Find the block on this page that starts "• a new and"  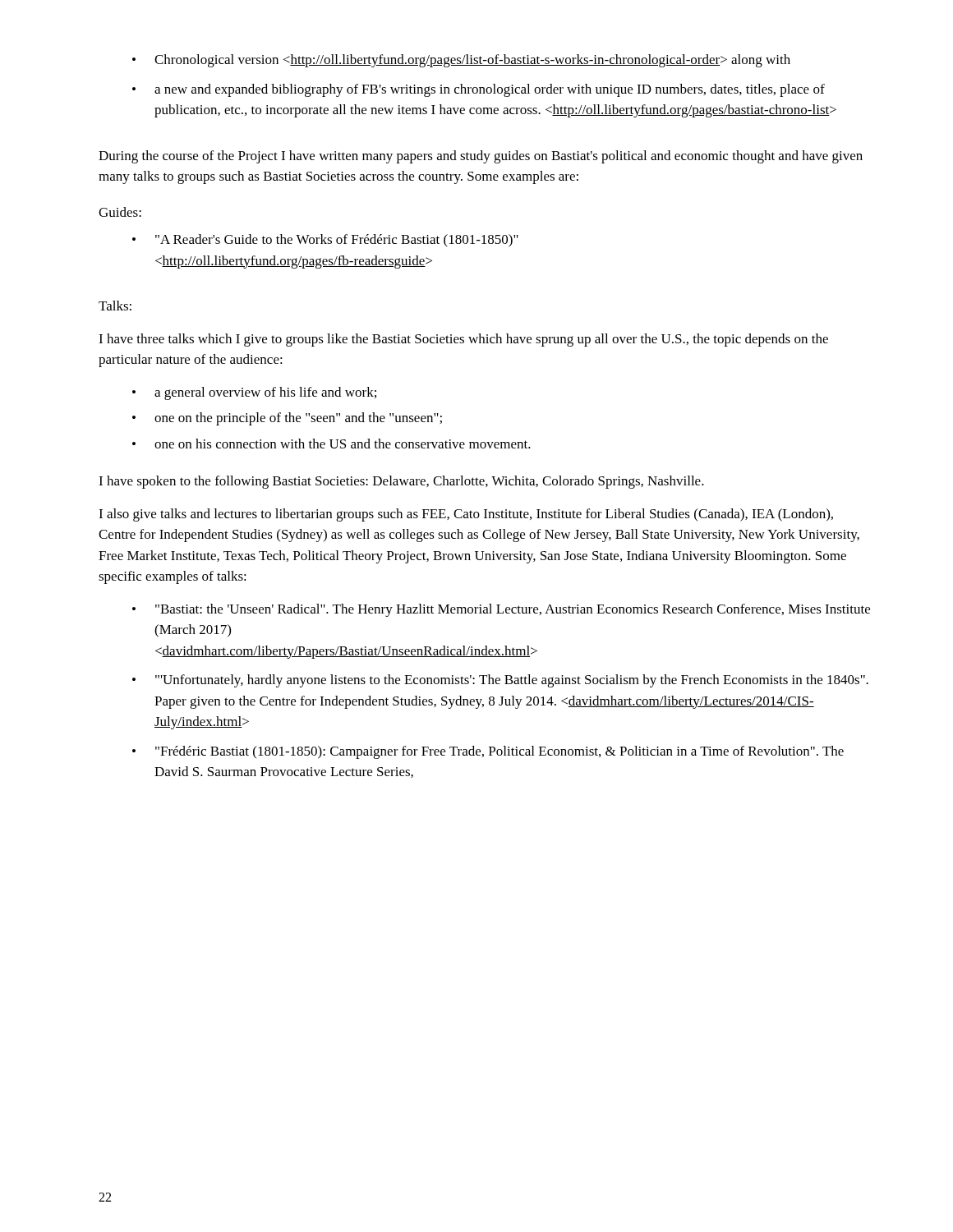click(x=501, y=99)
